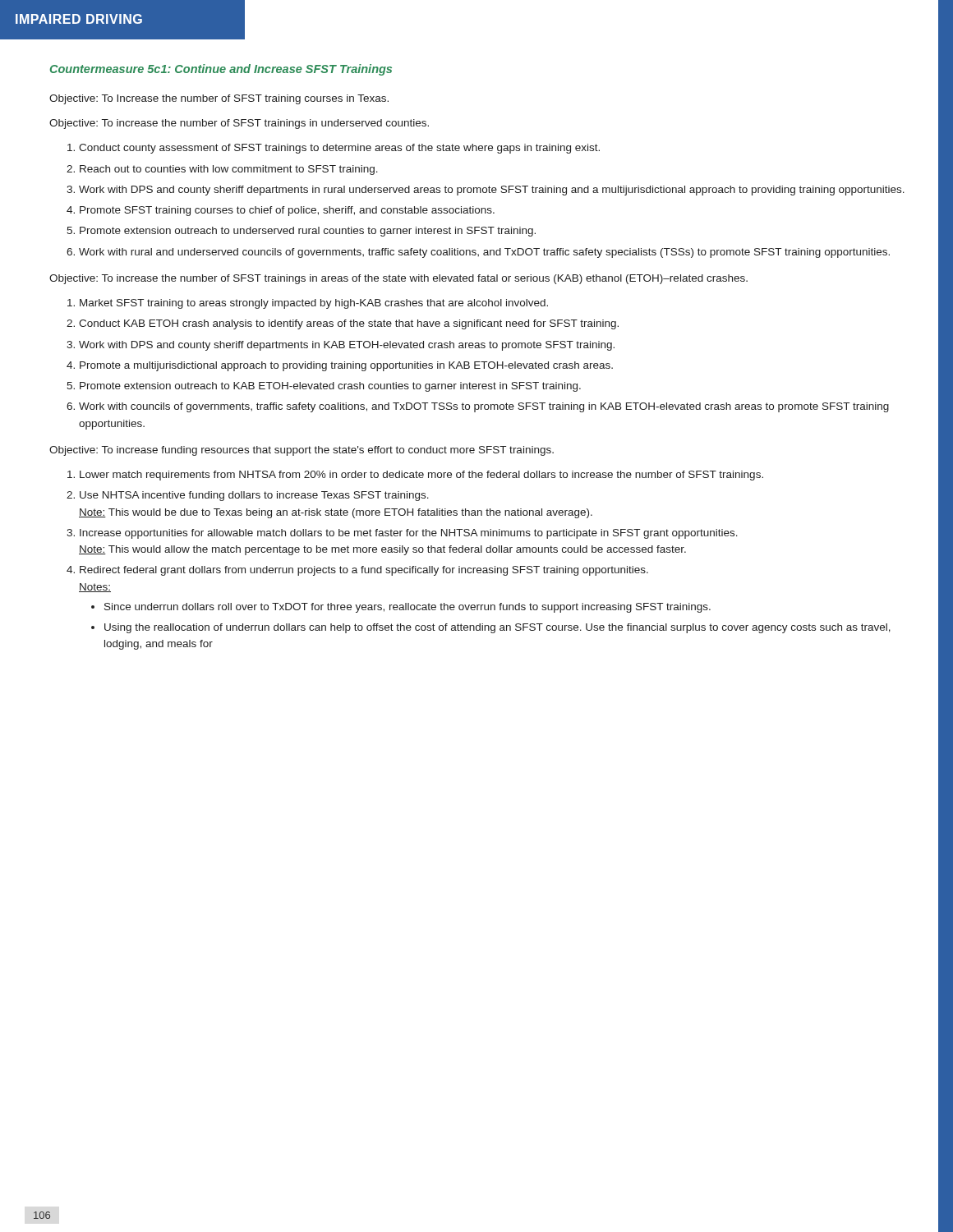Navigate to the text block starting "Lower match requirements from NHTSA"
The width and height of the screenshot is (953, 1232).
point(422,474)
